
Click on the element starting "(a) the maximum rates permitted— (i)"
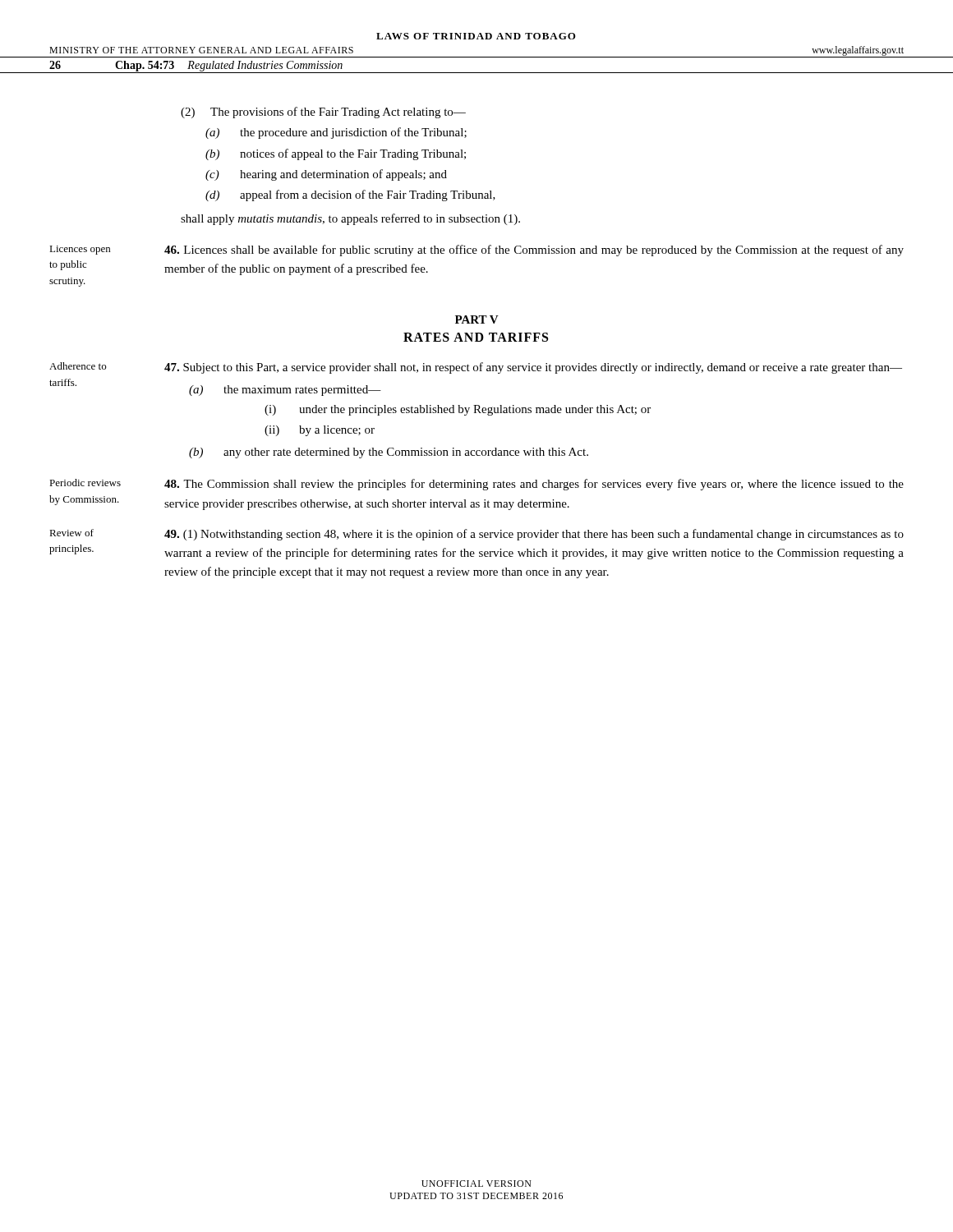click(546, 411)
